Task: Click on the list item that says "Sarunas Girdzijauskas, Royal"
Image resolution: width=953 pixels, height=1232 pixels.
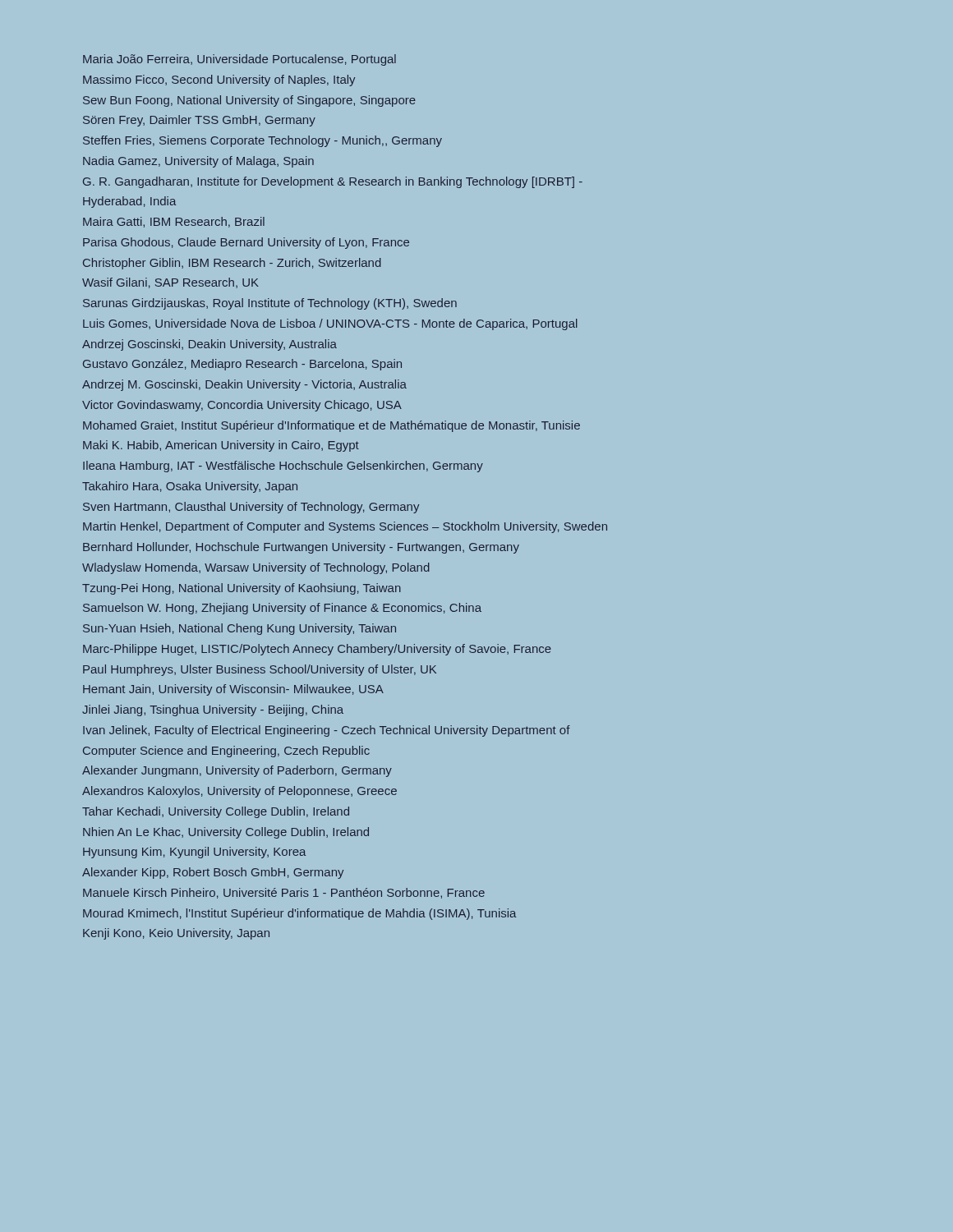Action: pos(270,303)
